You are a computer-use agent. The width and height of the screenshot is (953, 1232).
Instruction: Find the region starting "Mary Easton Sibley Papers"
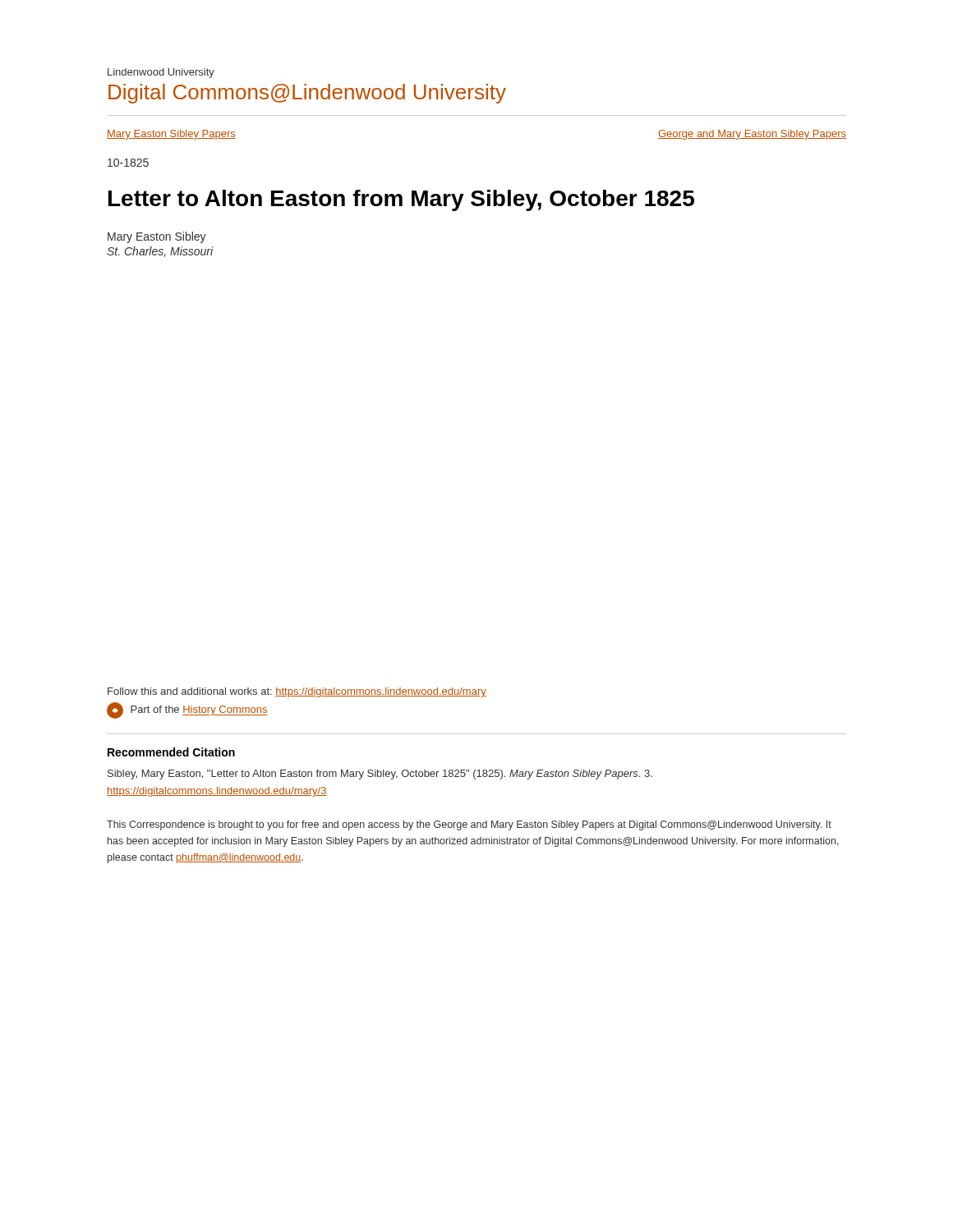(x=171, y=133)
